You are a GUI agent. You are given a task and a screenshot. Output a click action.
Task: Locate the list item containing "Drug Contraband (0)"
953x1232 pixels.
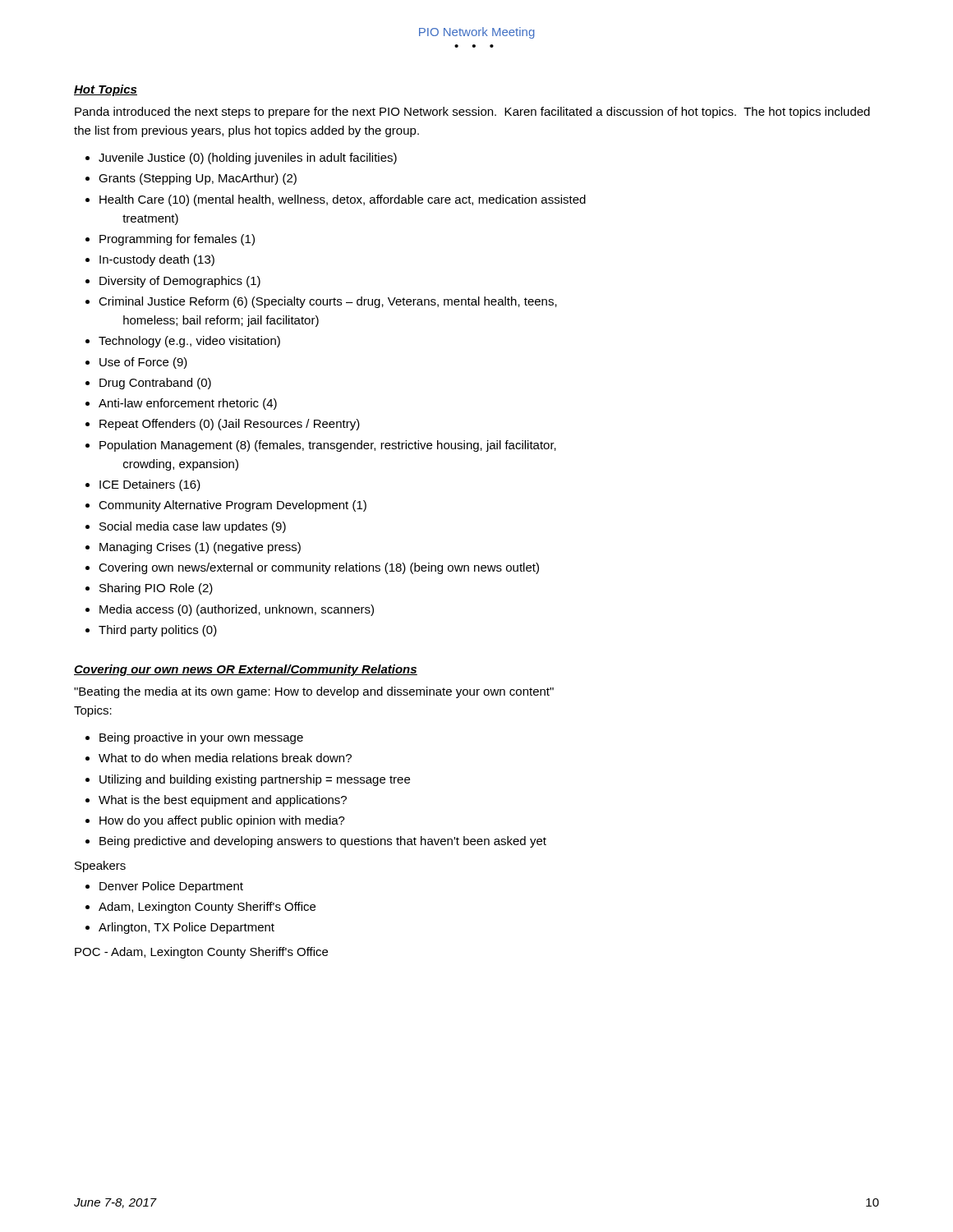[155, 382]
